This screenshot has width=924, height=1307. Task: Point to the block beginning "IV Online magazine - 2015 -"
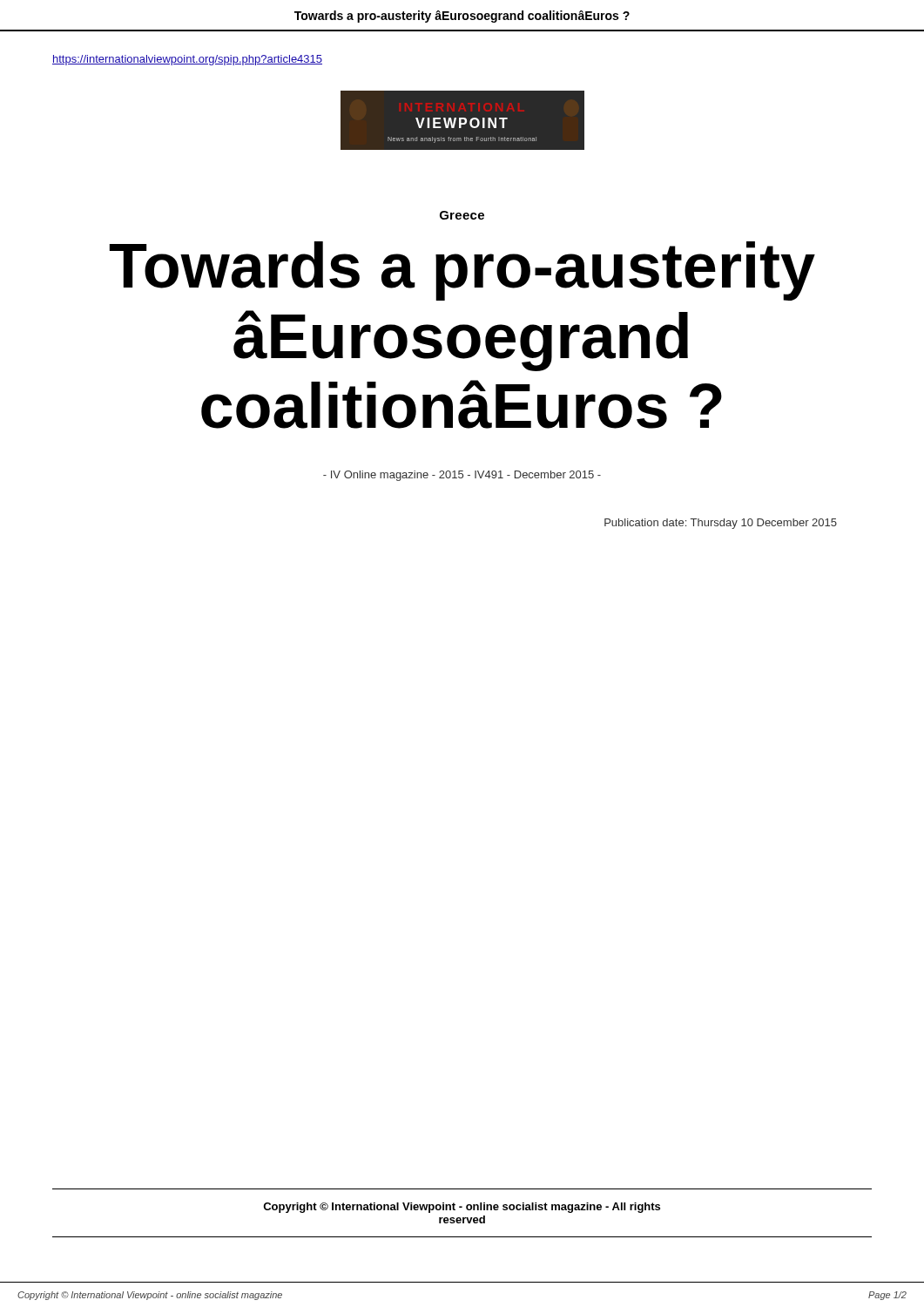click(x=462, y=474)
